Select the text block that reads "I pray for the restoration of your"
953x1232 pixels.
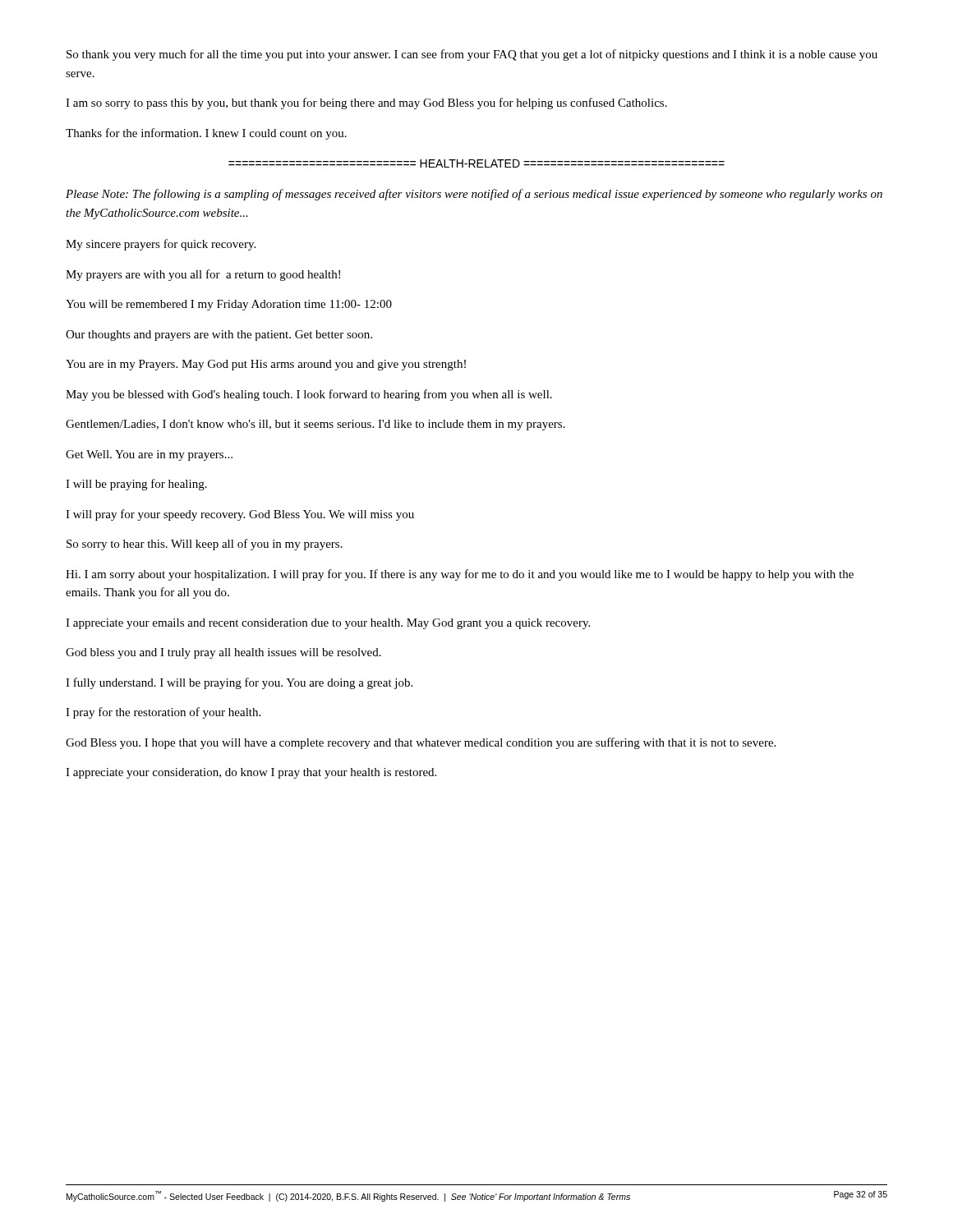click(x=164, y=712)
